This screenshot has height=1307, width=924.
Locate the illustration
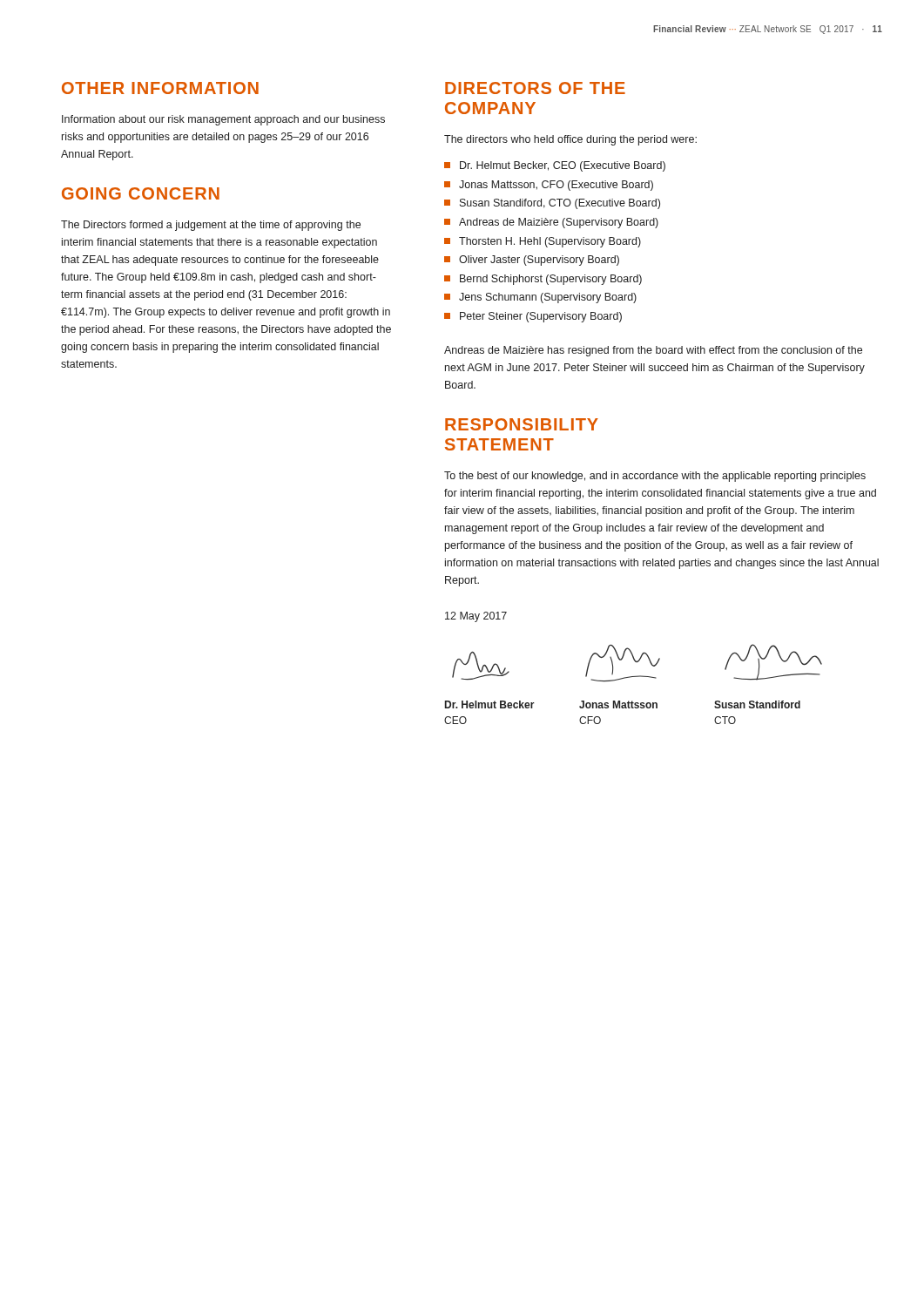(662, 665)
